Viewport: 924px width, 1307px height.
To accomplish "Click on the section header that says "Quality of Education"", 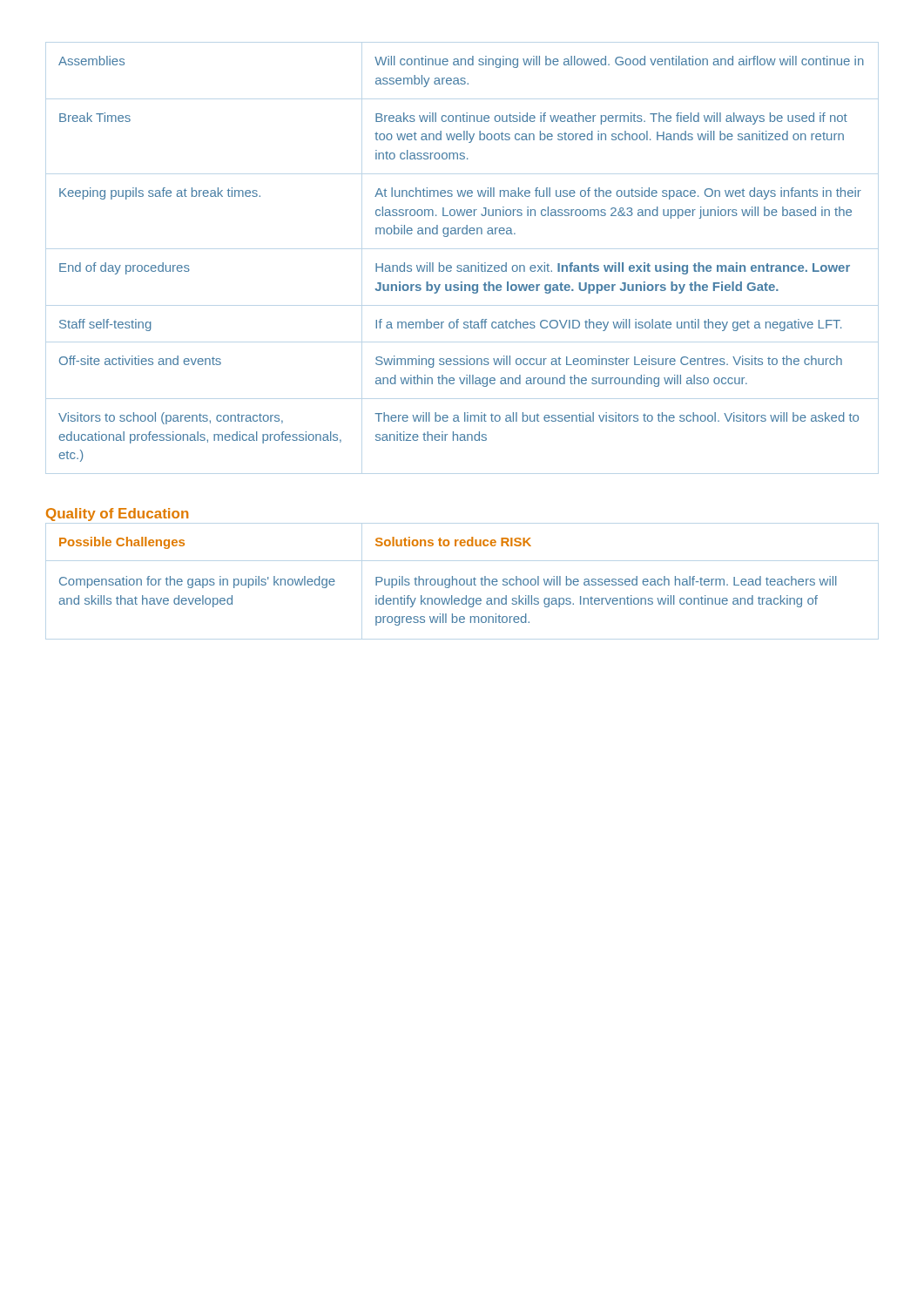I will click(117, 514).
